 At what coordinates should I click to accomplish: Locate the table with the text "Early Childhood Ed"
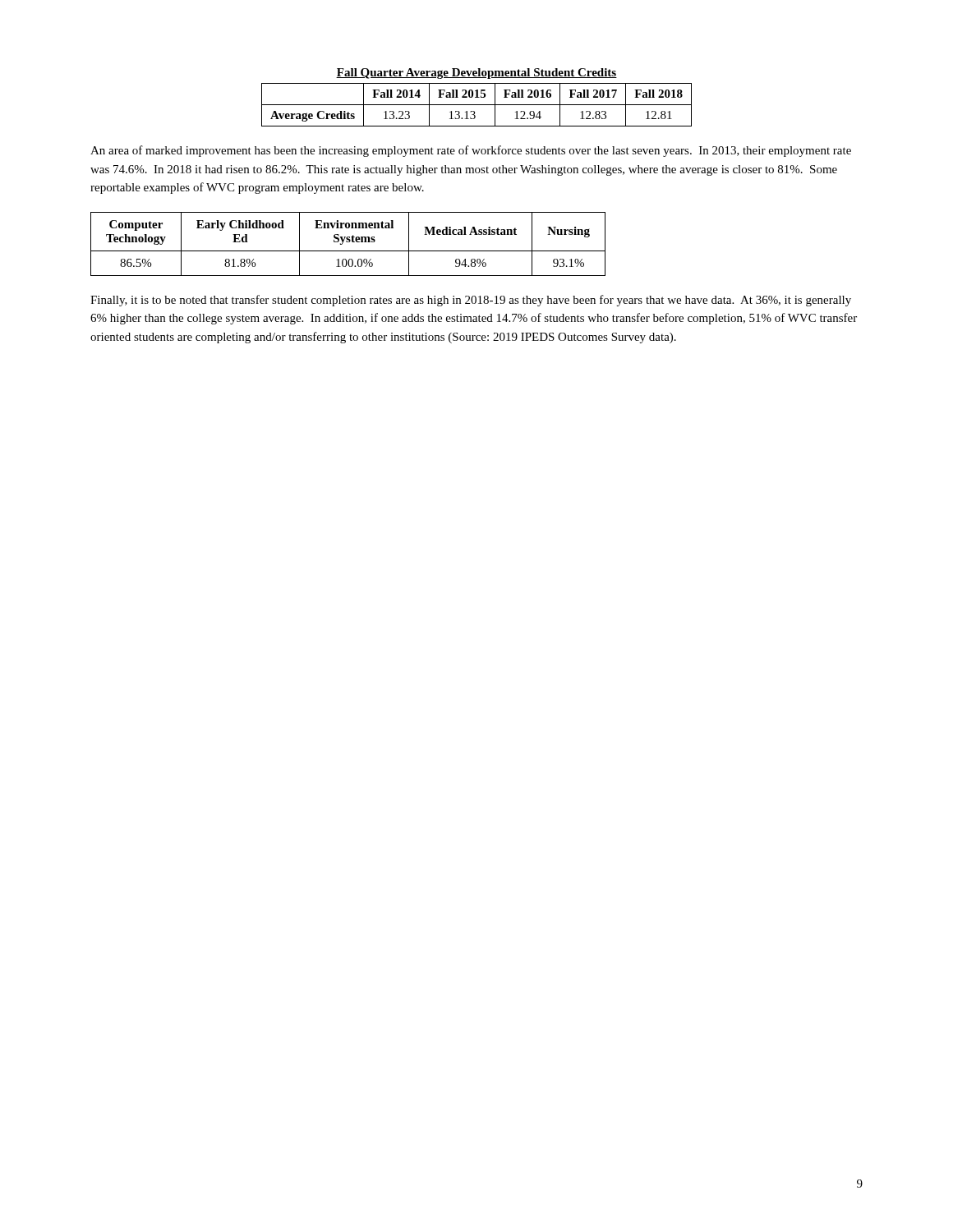tap(476, 244)
